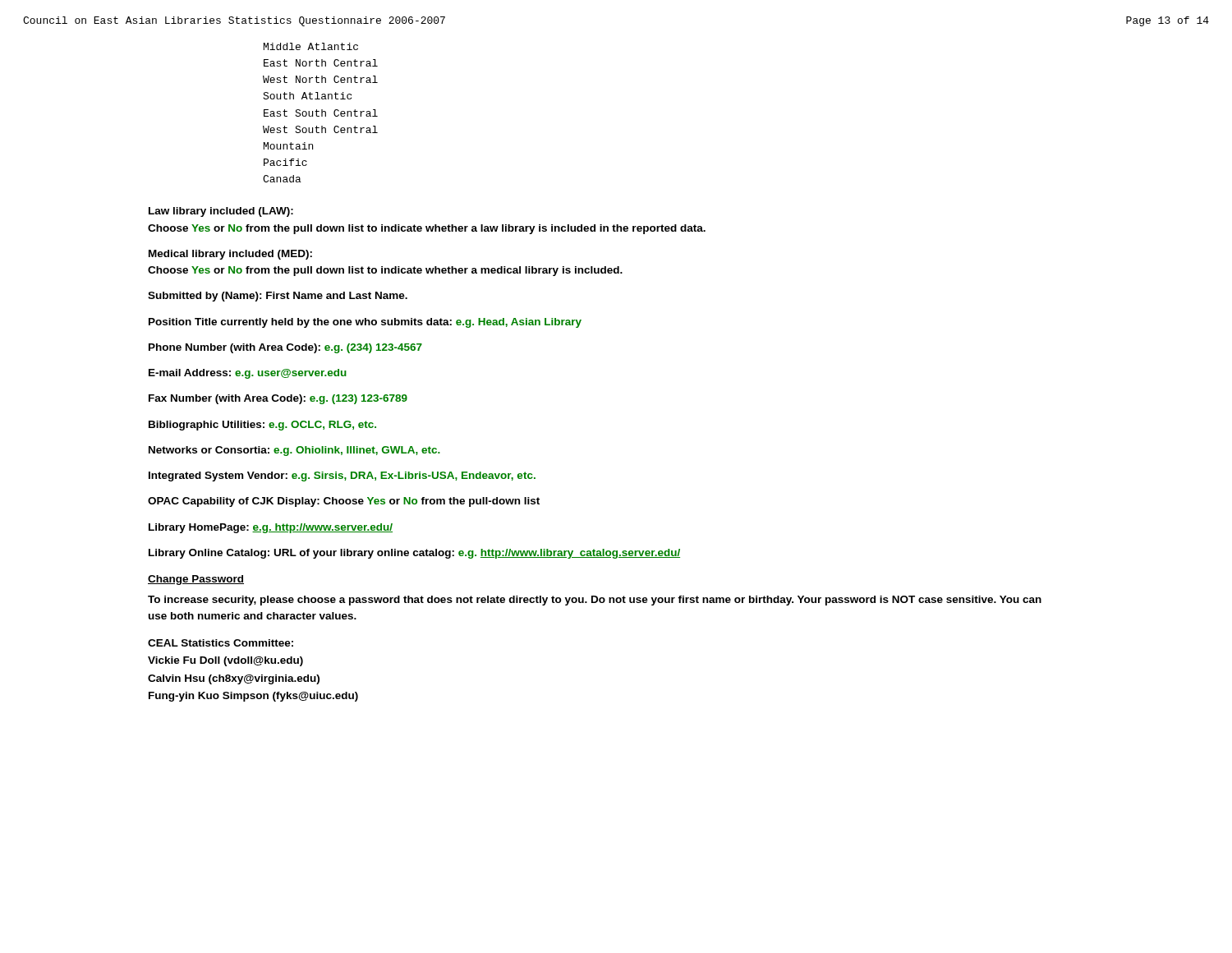
Task: Navigate to the passage starting "West South Central"
Action: click(321, 130)
